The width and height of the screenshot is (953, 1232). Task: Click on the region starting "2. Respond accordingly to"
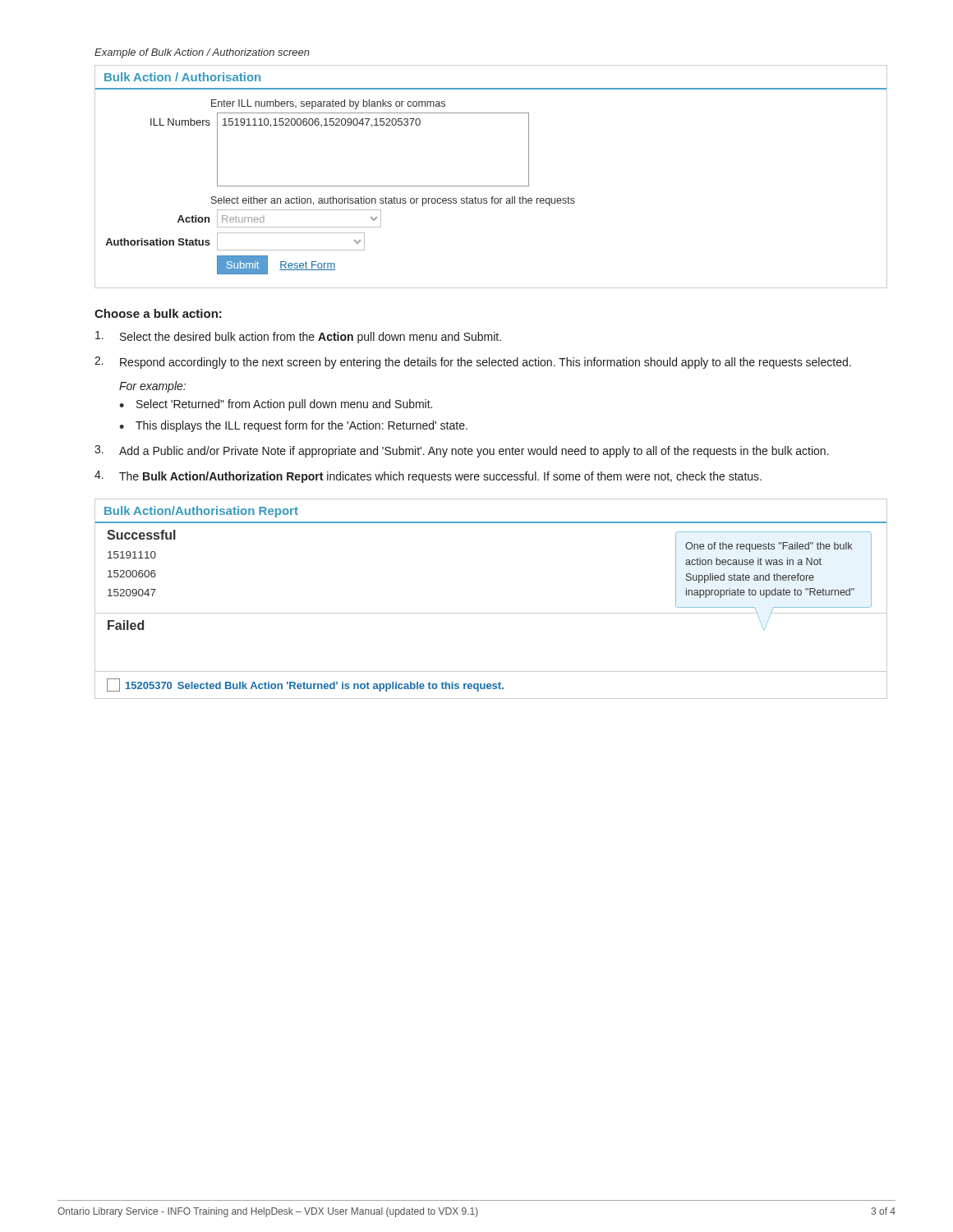point(473,363)
